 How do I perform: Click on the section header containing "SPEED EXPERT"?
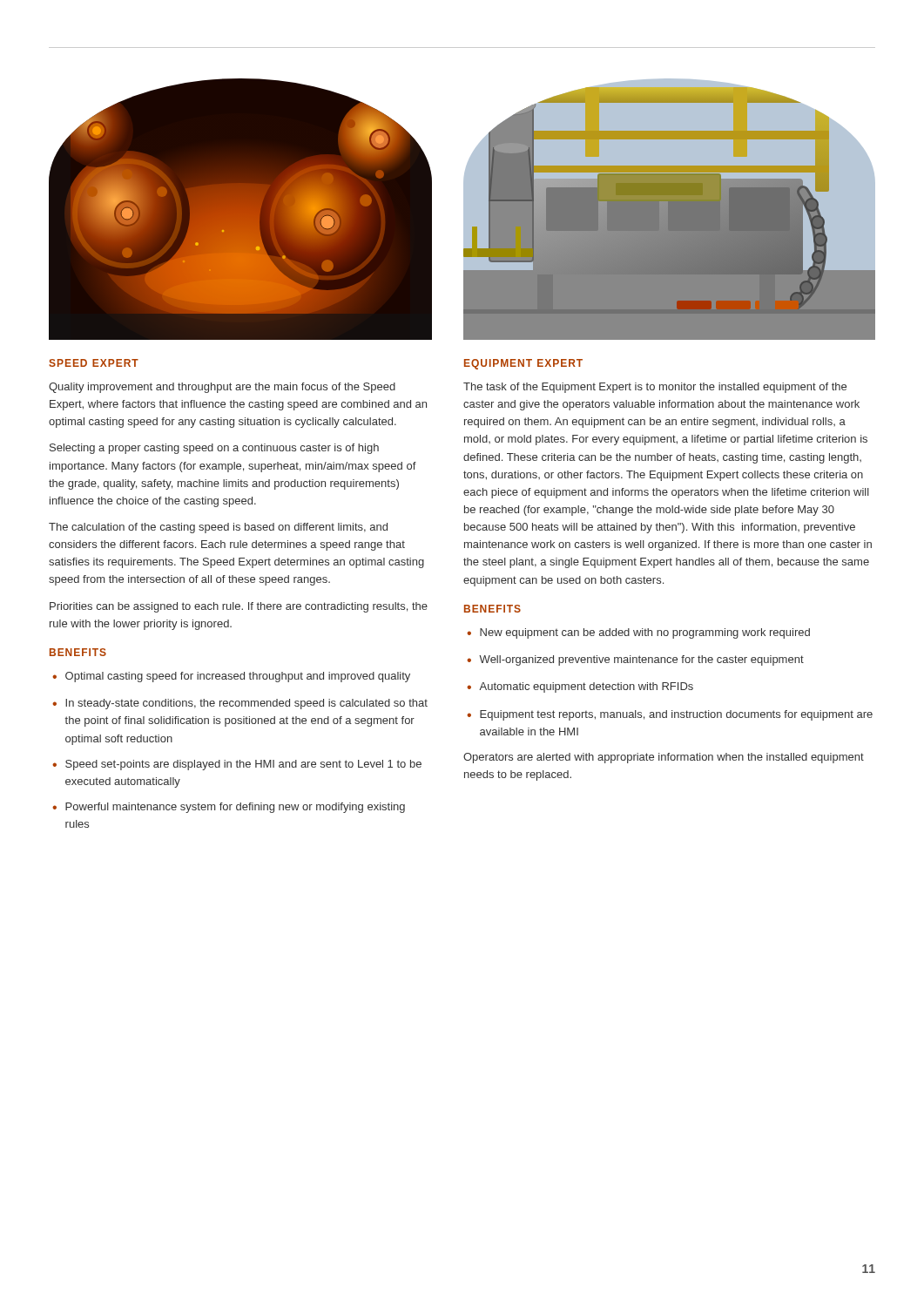pos(94,363)
